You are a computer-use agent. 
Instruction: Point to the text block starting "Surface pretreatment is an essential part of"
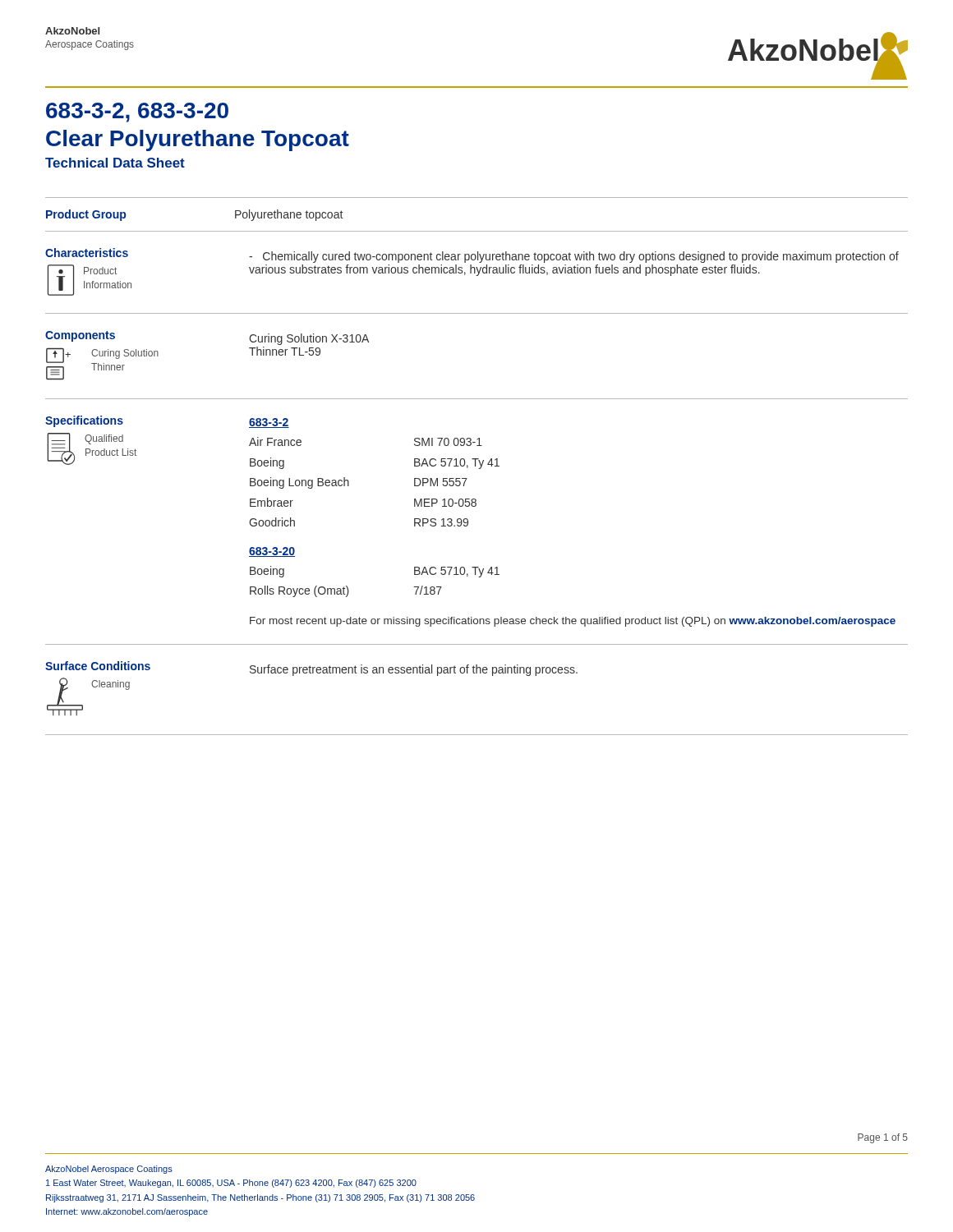414,669
